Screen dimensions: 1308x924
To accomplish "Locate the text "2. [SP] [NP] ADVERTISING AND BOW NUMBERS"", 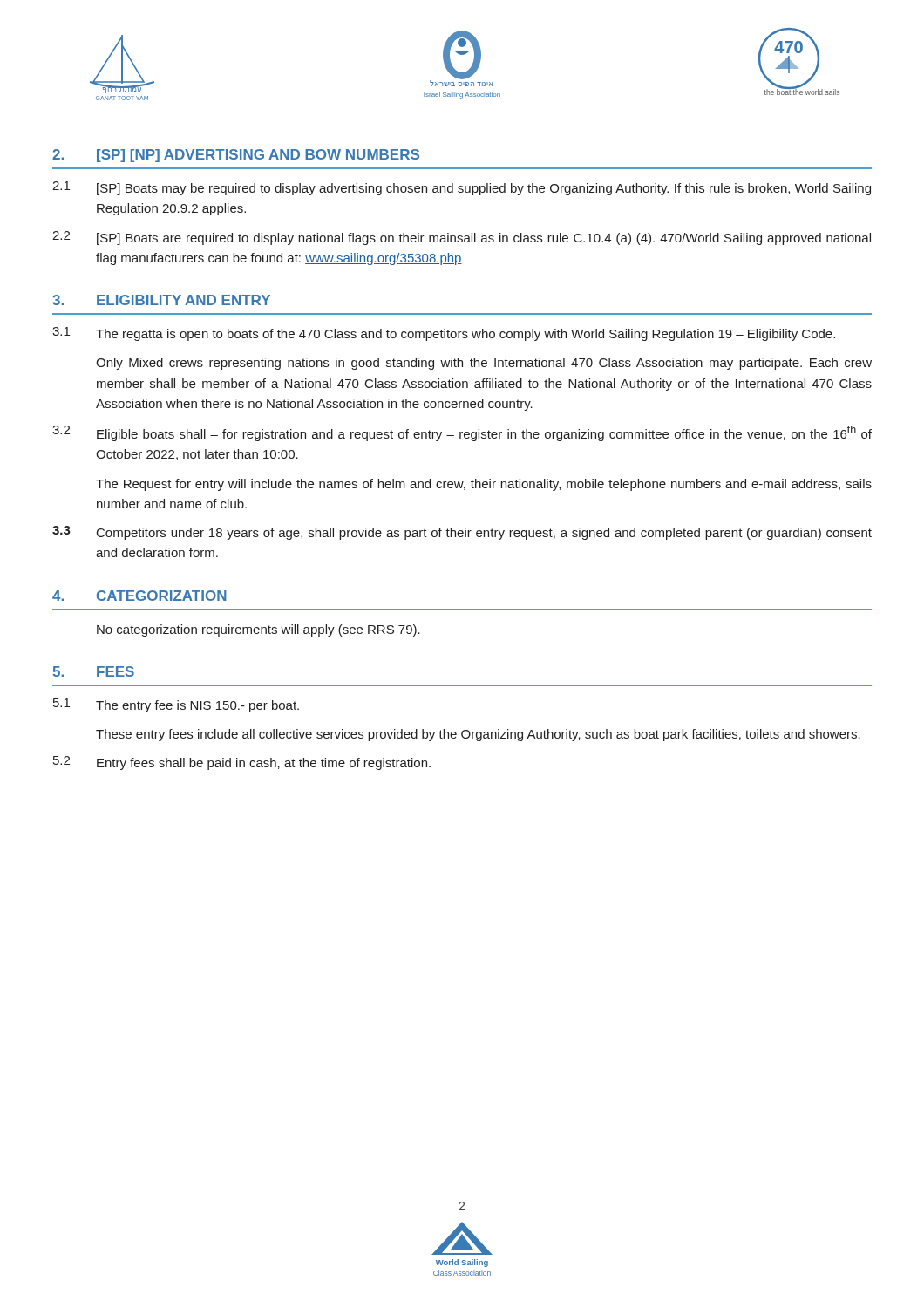I will coord(236,155).
